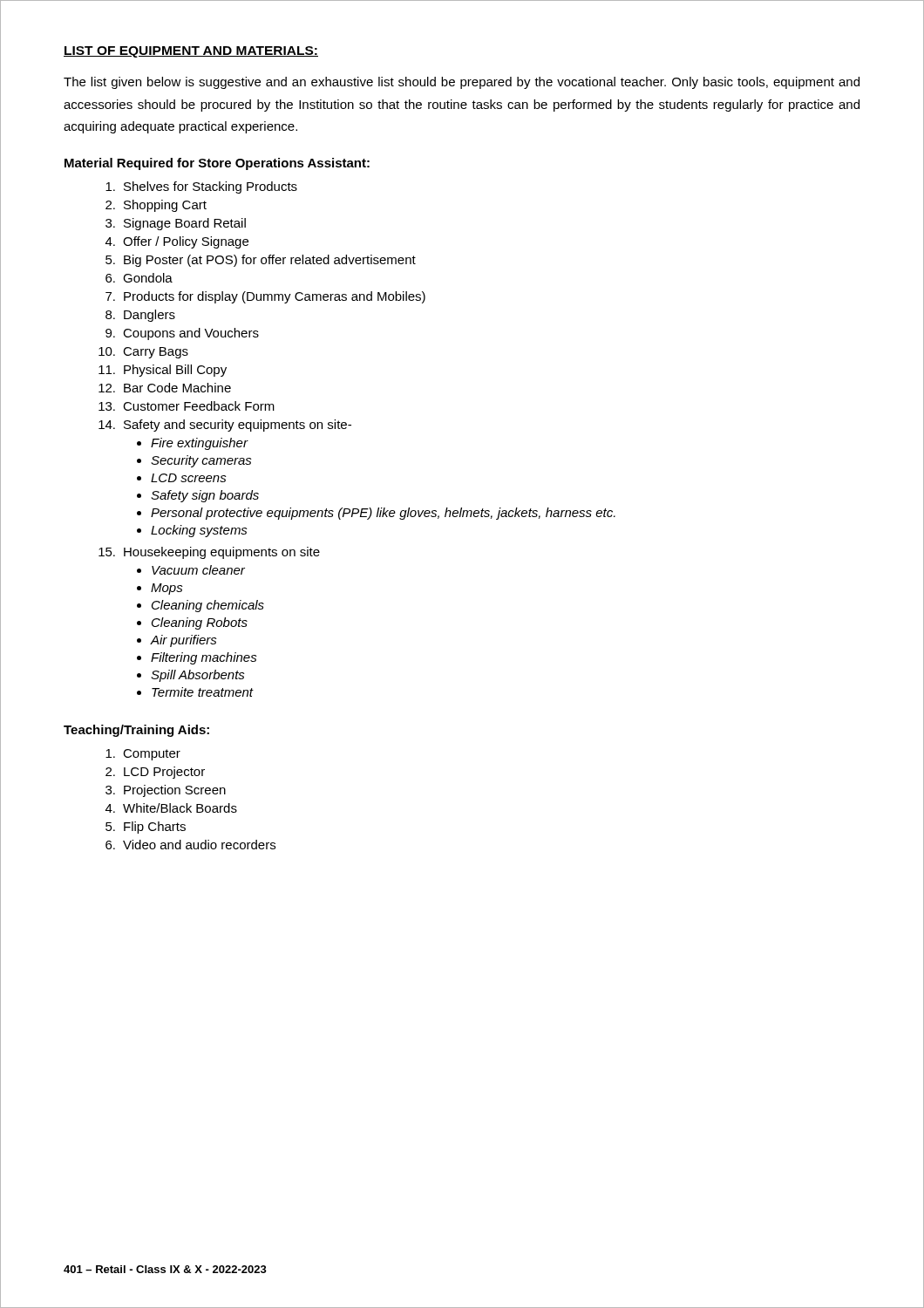This screenshot has width=924, height=1308.
Task: Select the text block starting "Big Poster (at POS)"
Action: pyautogui.click(x=269, y=259)
